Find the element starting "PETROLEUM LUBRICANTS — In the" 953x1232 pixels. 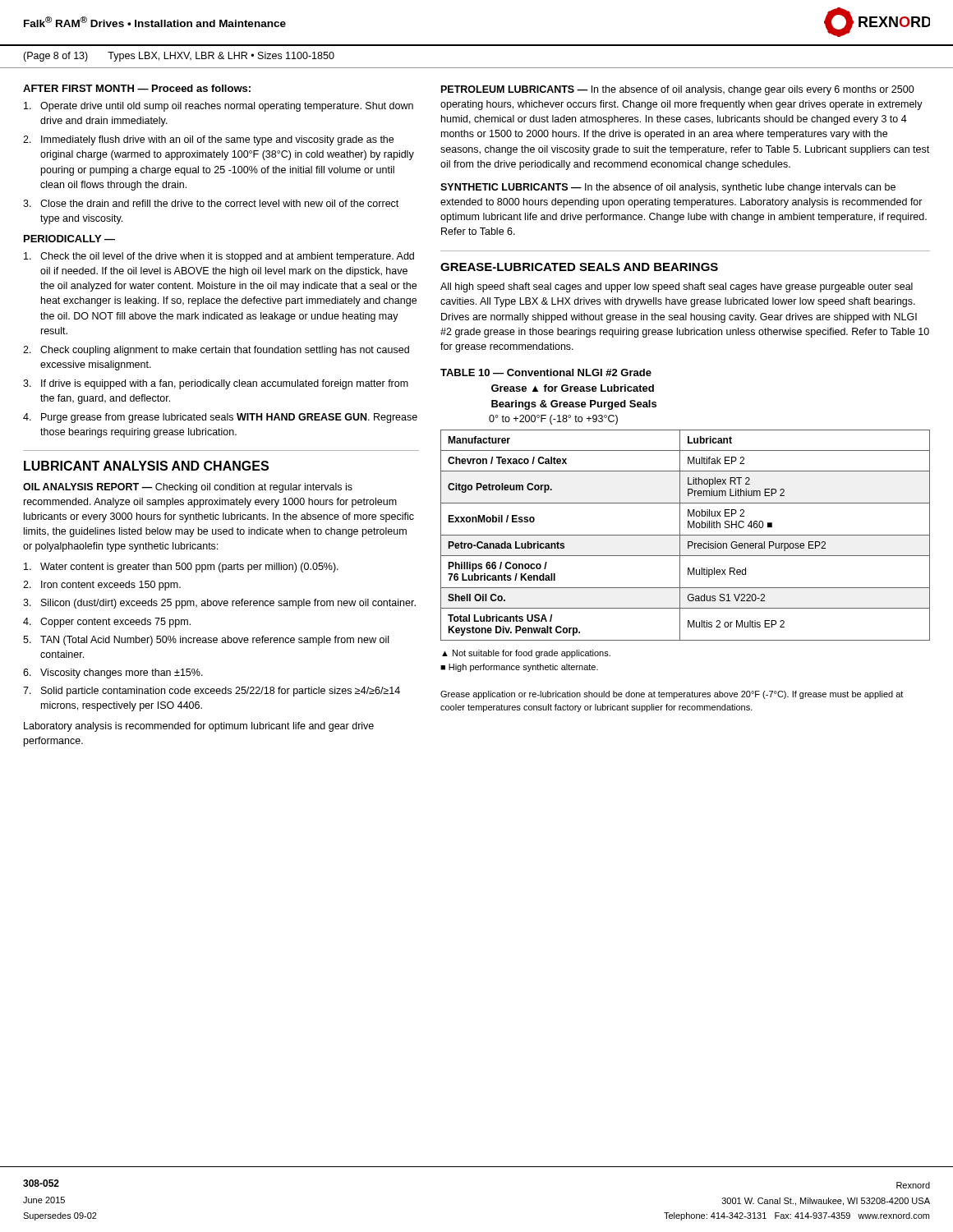coord(685,127)
